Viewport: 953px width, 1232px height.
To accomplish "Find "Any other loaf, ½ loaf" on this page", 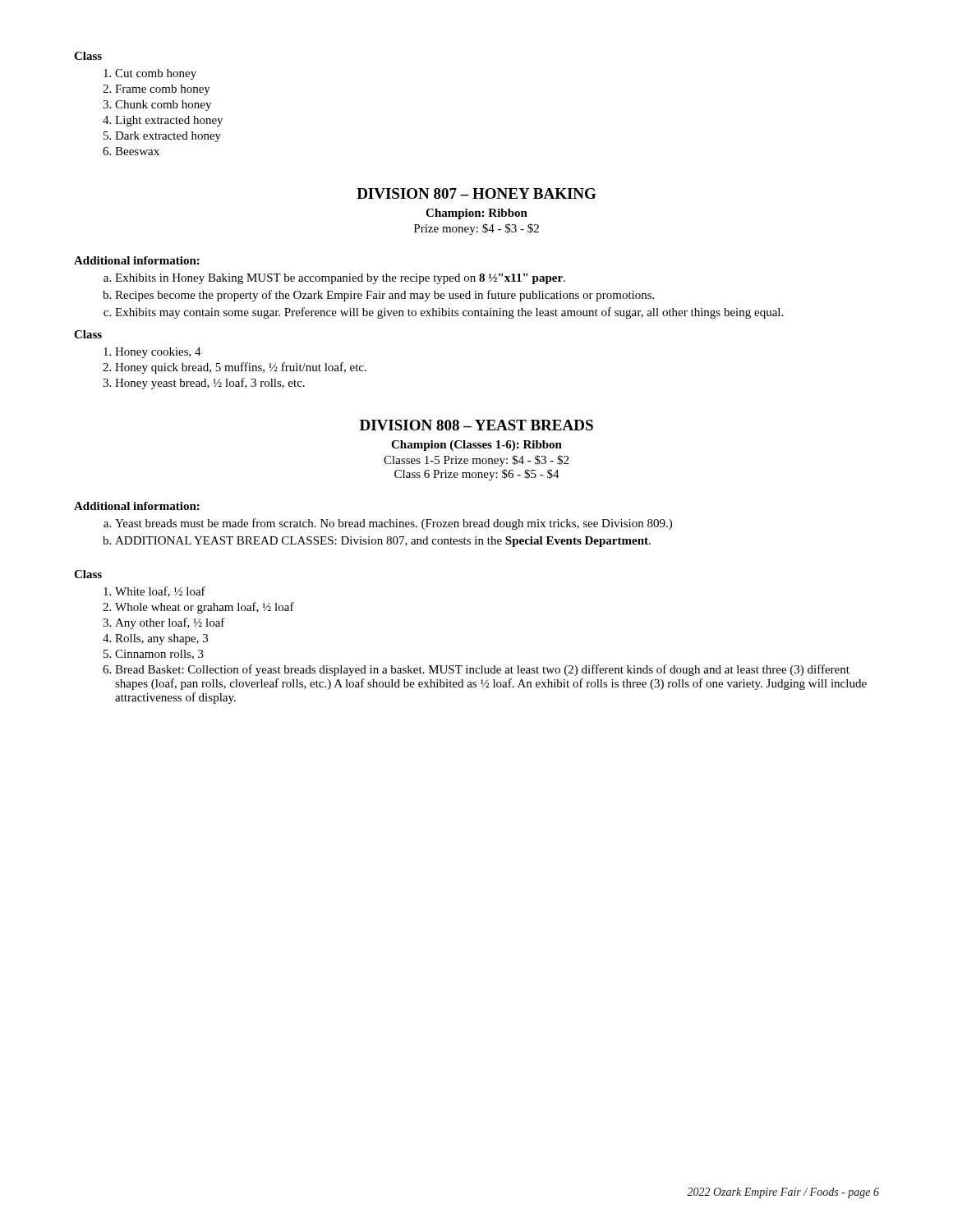I will tap(170, 623).
